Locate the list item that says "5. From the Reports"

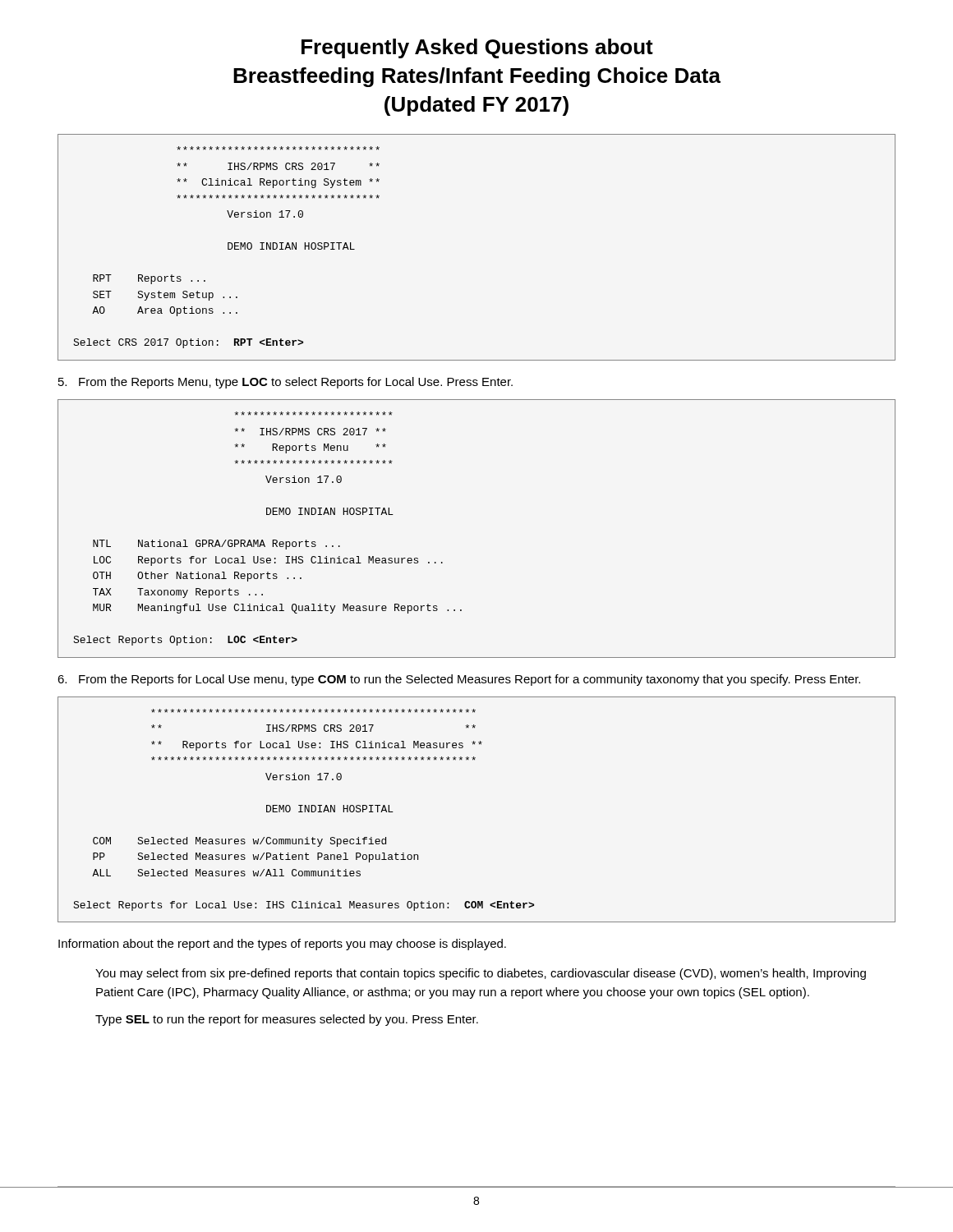point(286,381)
